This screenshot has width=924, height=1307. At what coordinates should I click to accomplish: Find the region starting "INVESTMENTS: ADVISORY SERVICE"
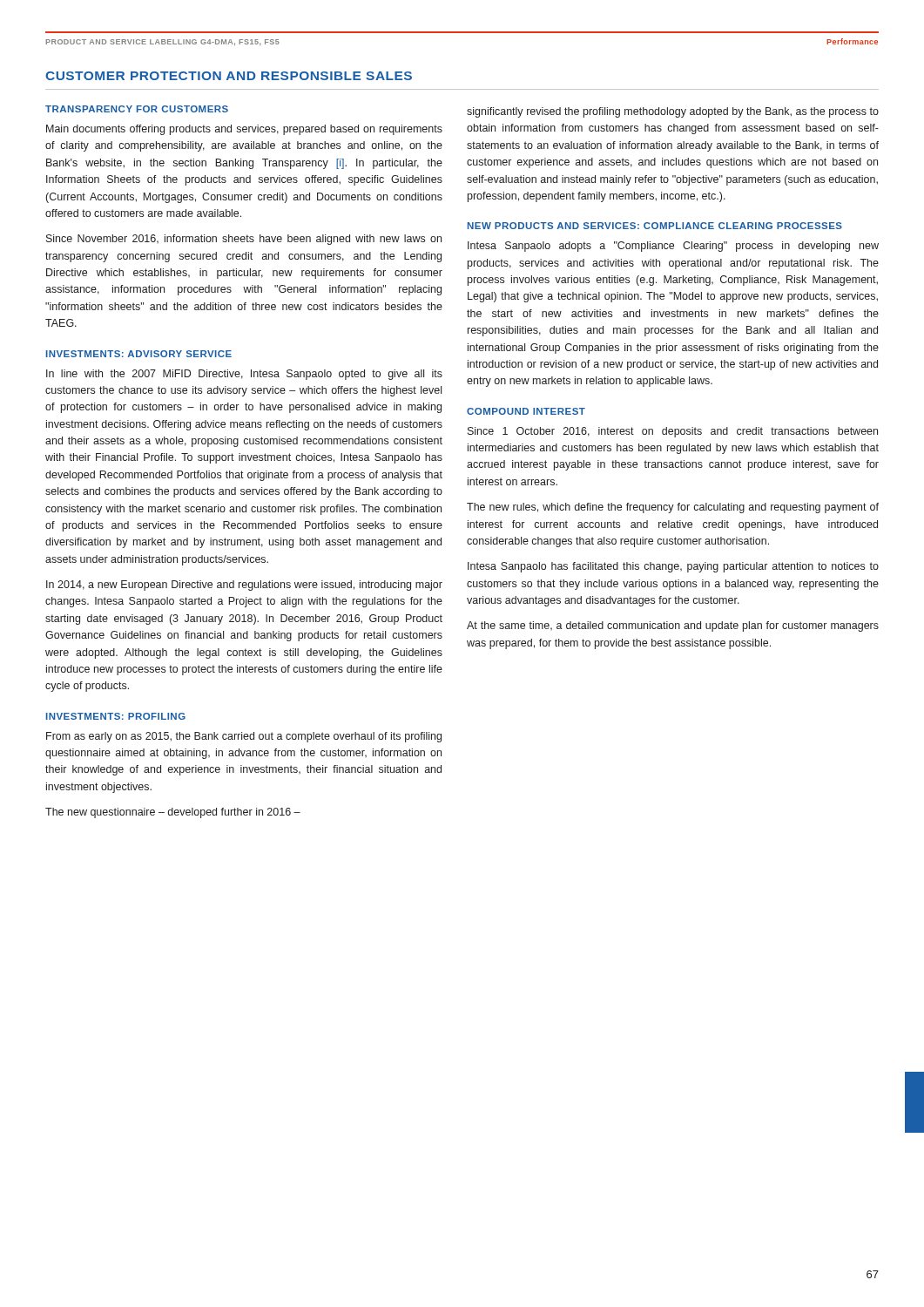click(x=139, y=353)
